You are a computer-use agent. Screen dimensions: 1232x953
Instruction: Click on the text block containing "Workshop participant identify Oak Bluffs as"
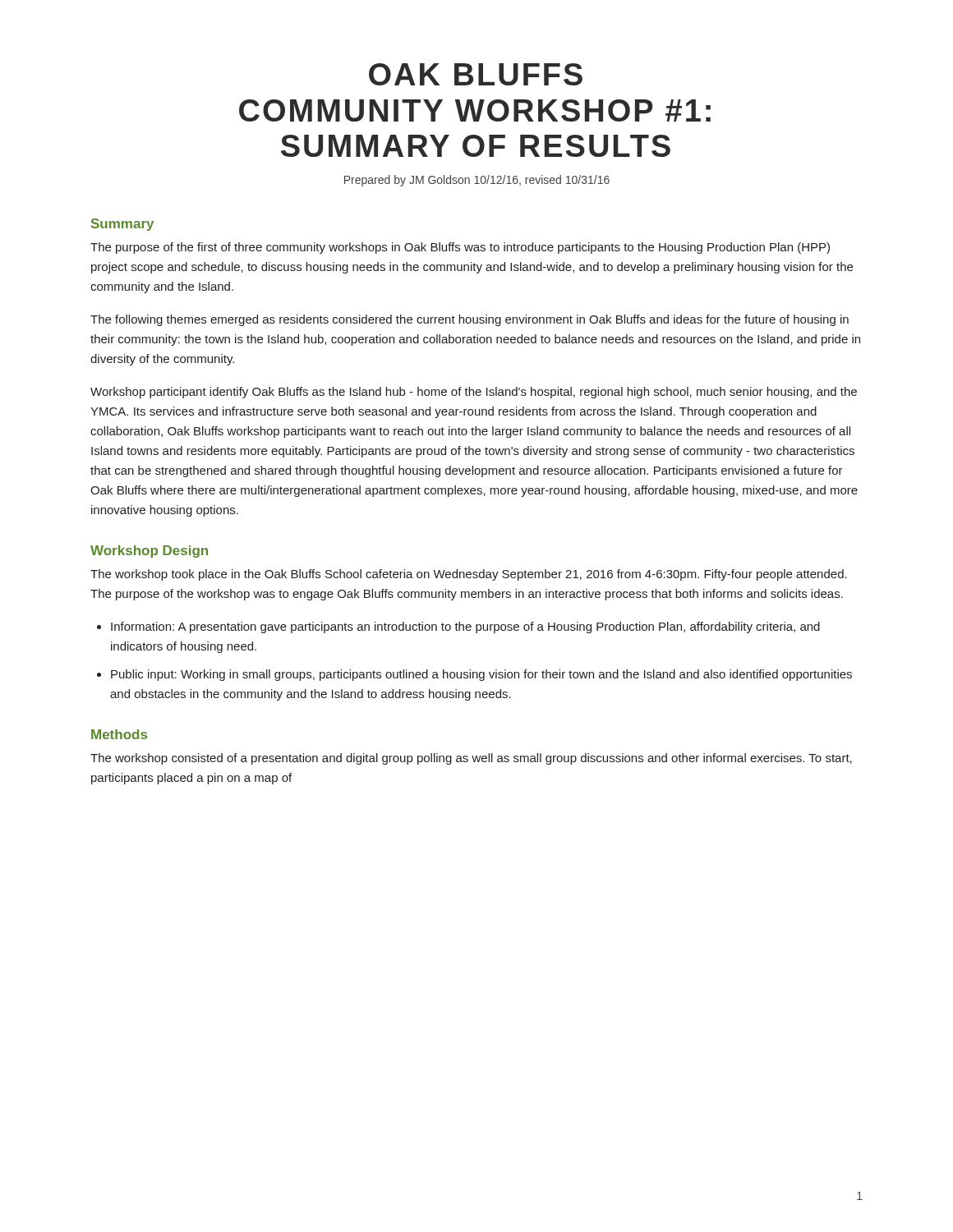[x=474, y=451]
